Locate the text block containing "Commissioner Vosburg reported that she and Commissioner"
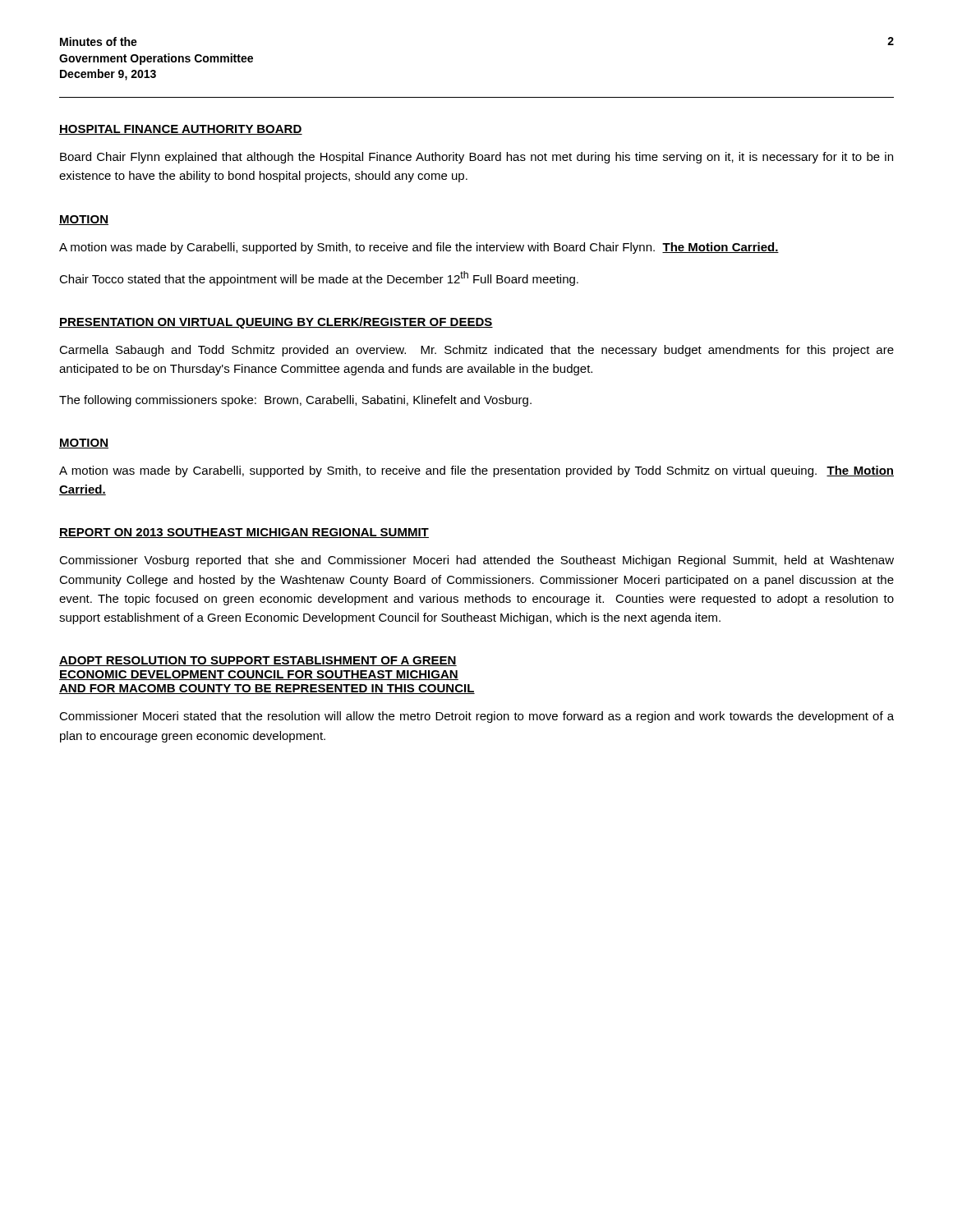Screen dimensions: 1232x953 coord(476,589)
